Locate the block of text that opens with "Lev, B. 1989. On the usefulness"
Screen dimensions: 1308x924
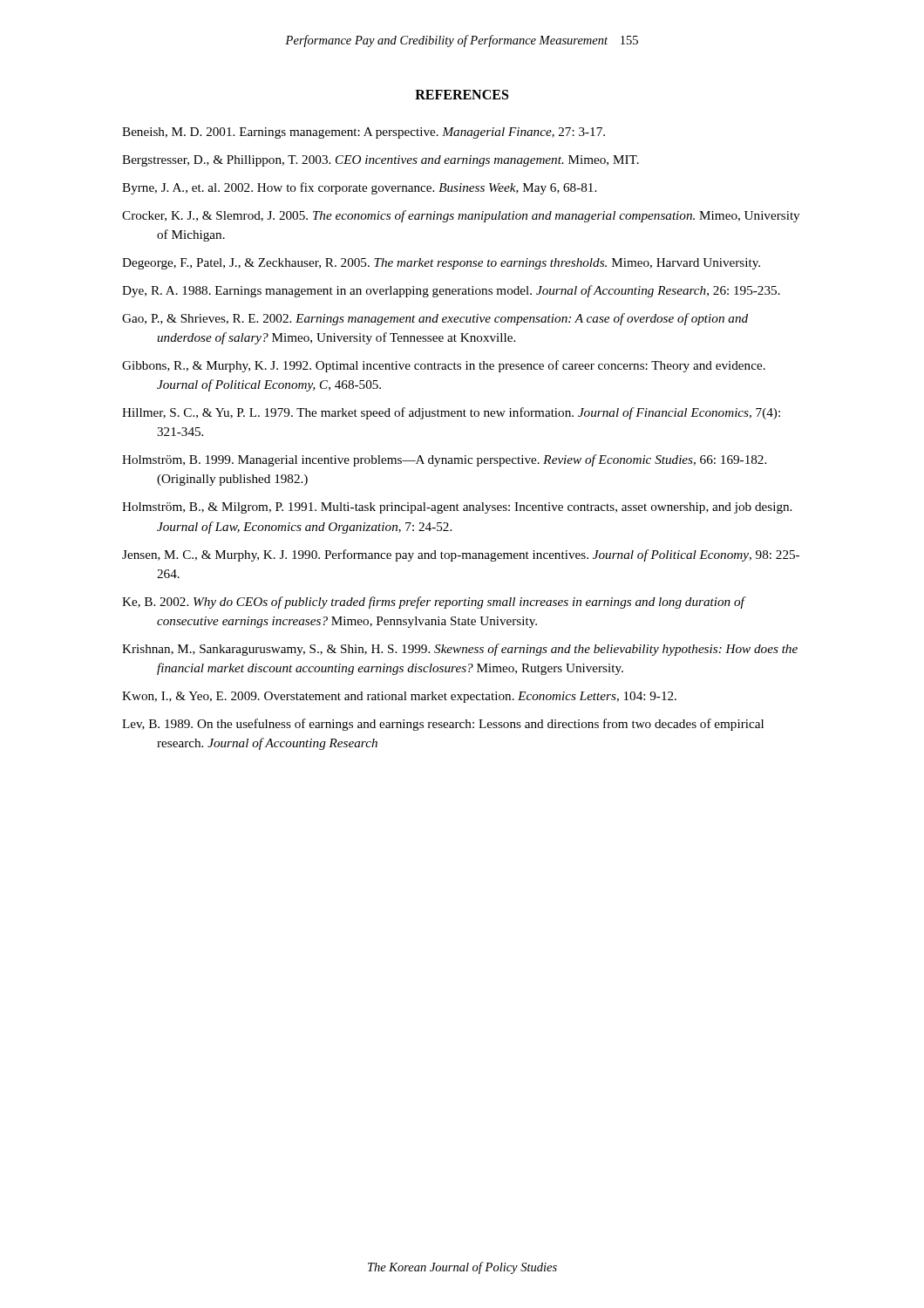click(443, 733)
